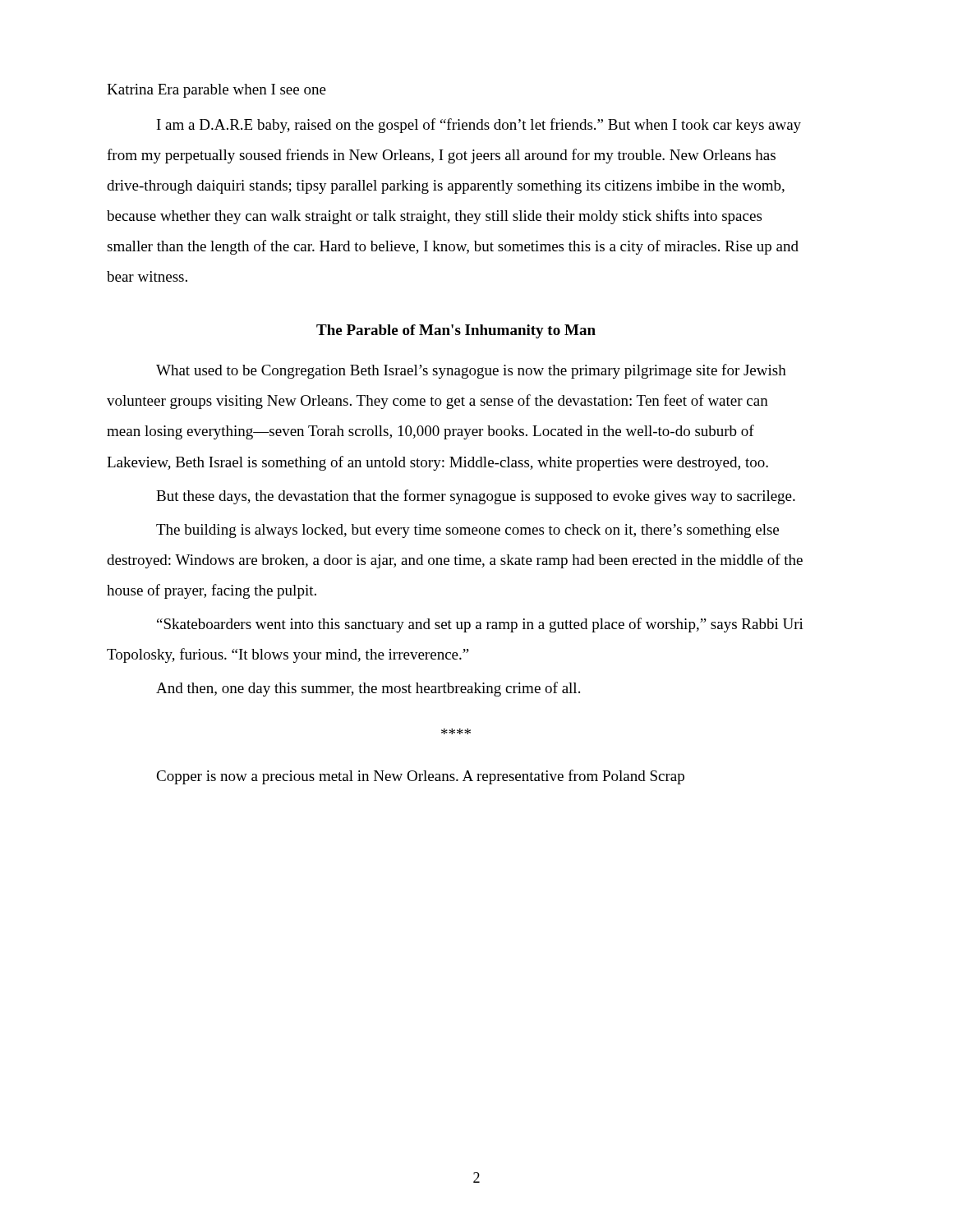Click the passage that begins "“Skateboarders went into this sanctuary"
This screenshot has width=953, height=1232.
[455, 639]
